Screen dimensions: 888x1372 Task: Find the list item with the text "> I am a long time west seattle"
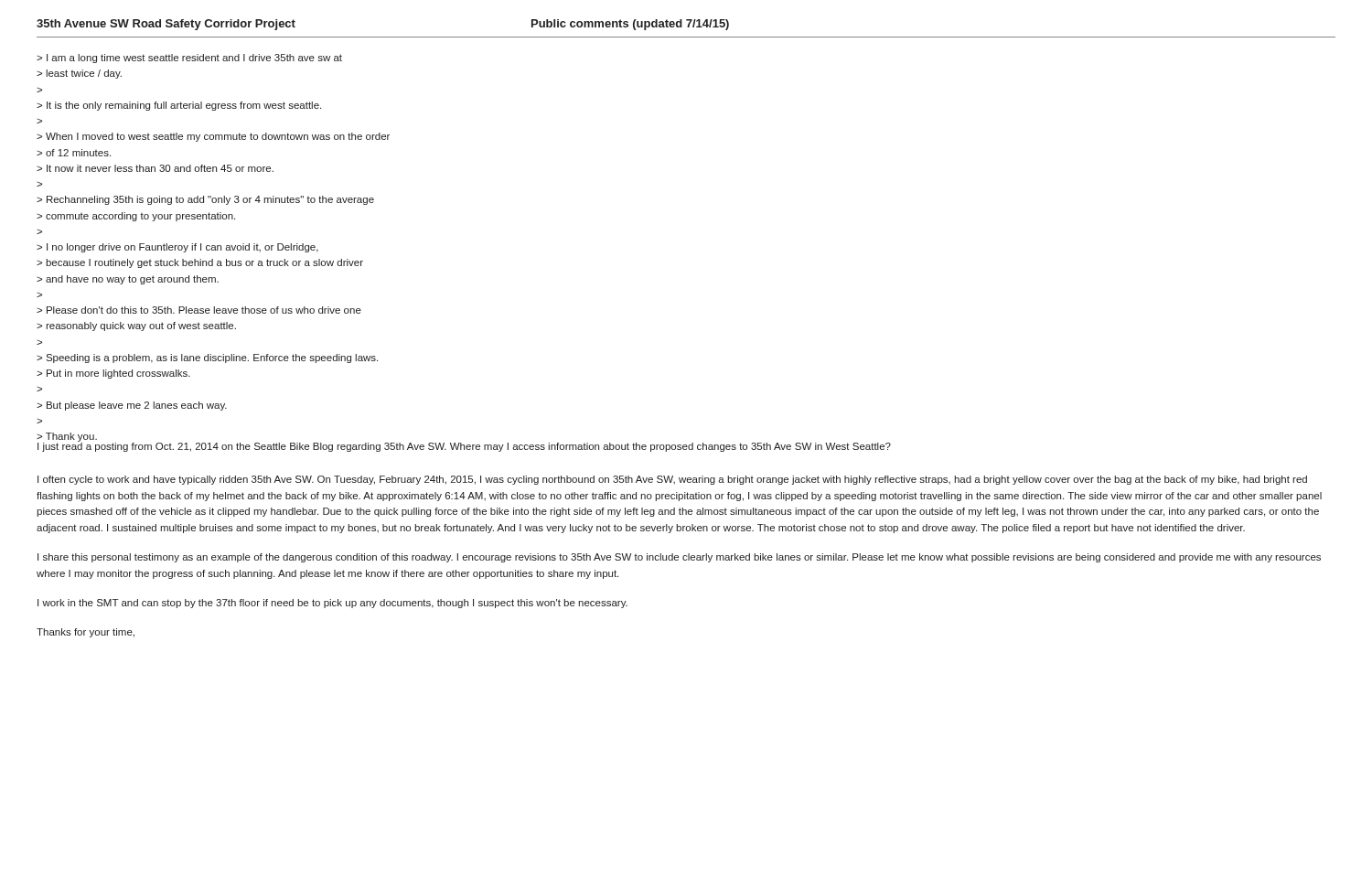click(x=189, y=58)
